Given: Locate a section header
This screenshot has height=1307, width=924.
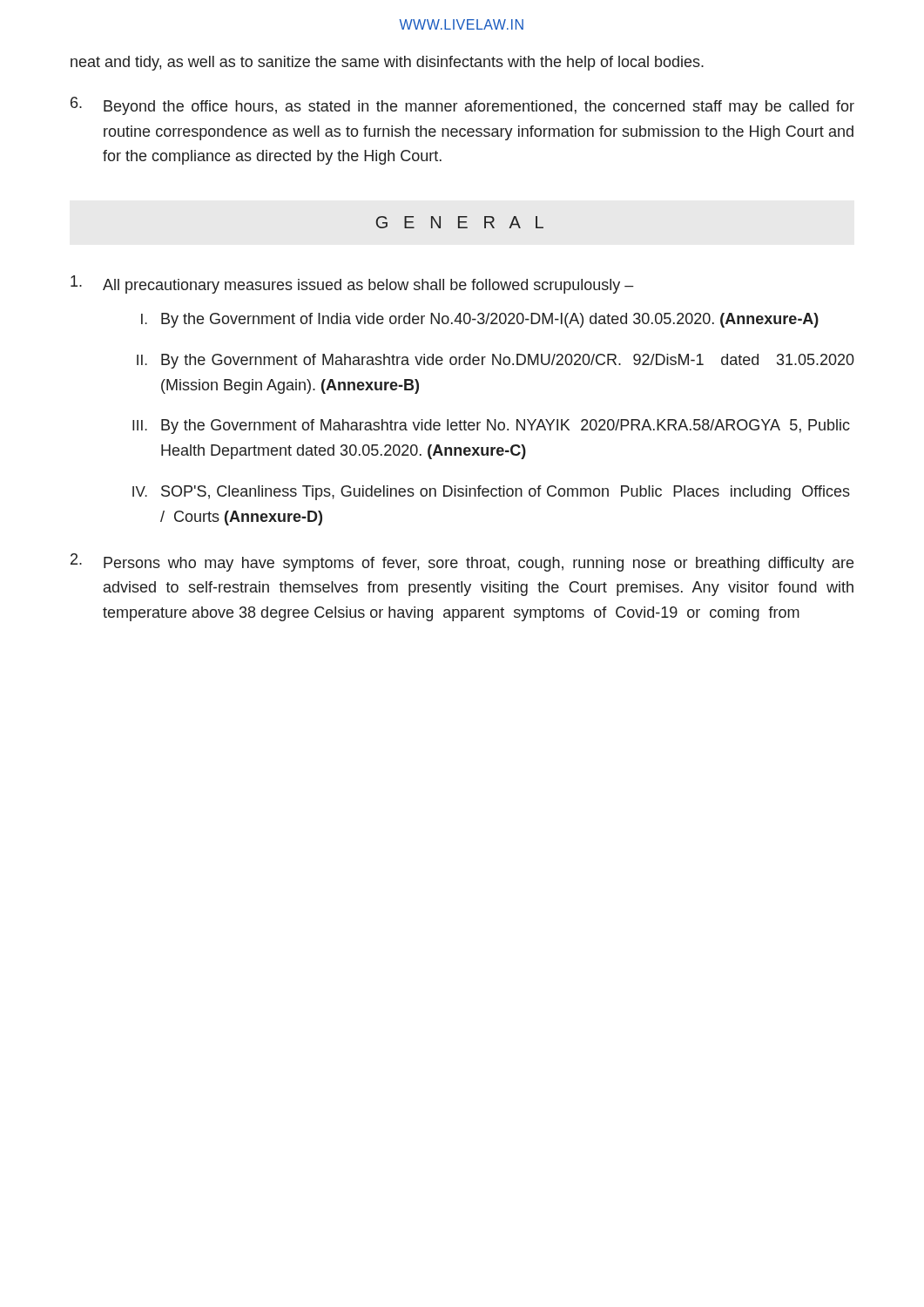Looking at the screenshot, I should 462,222.
